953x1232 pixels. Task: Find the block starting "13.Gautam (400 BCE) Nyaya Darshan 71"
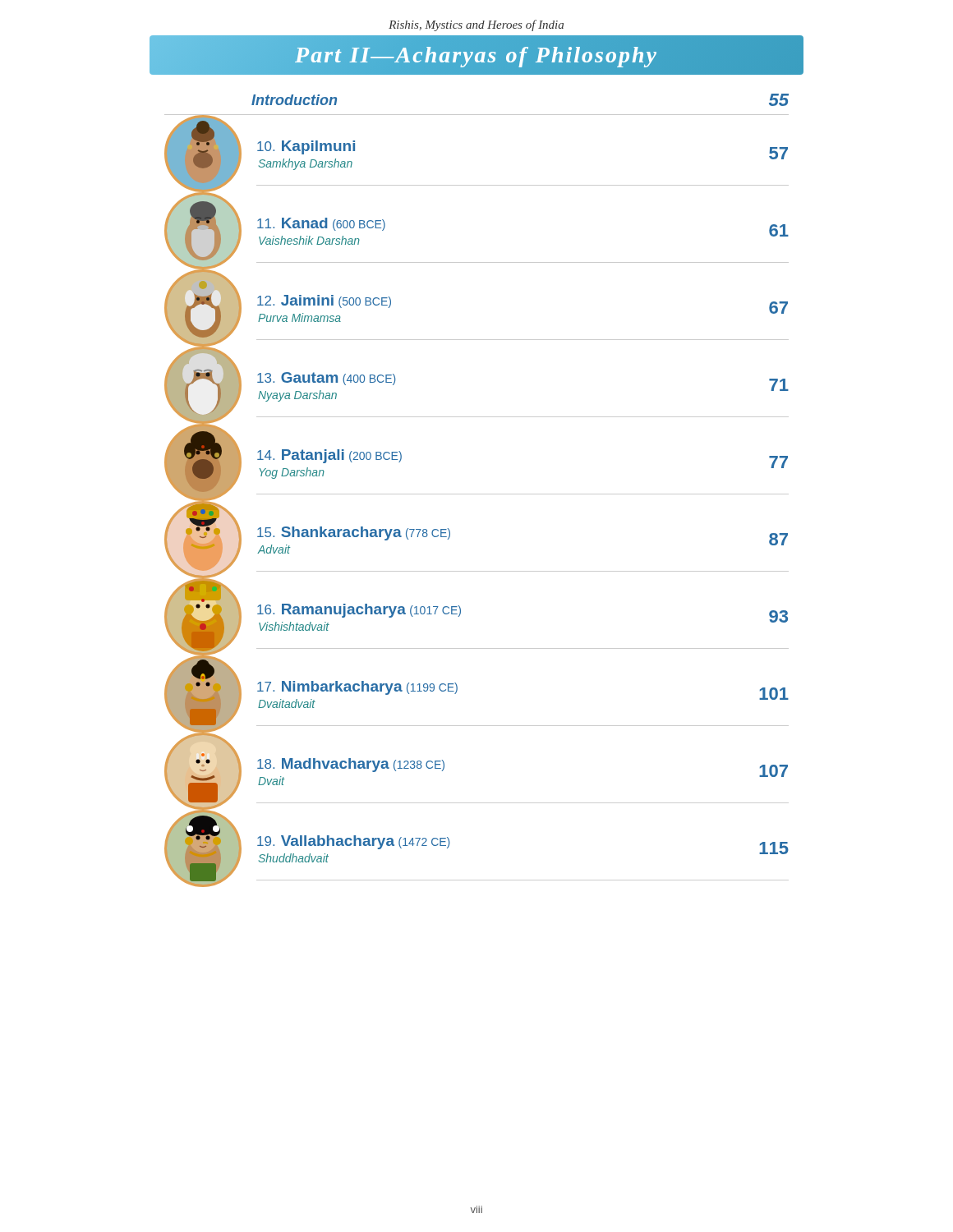click(x=476, y=385)
